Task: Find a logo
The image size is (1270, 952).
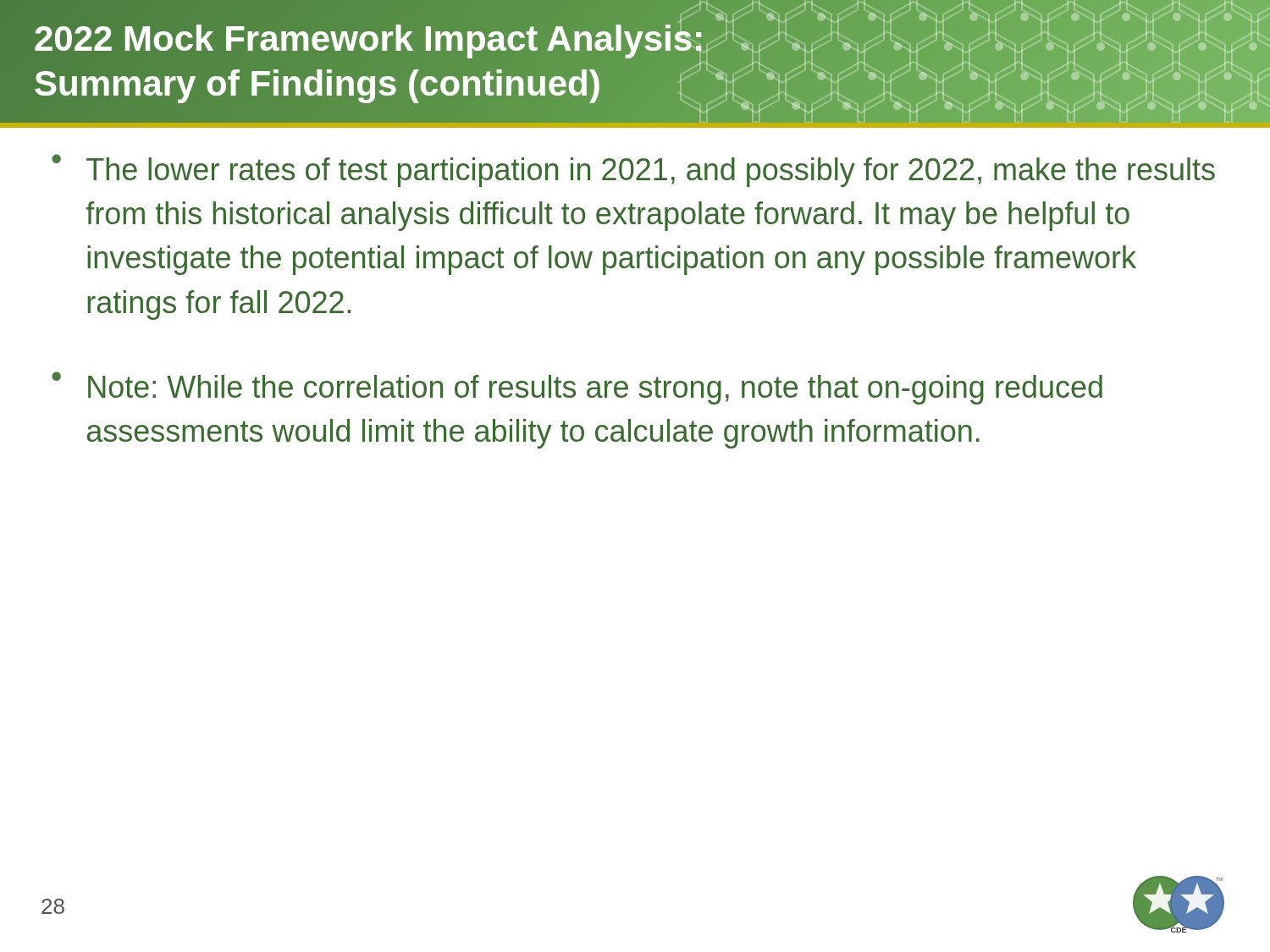Action: tap(1179, 901)
